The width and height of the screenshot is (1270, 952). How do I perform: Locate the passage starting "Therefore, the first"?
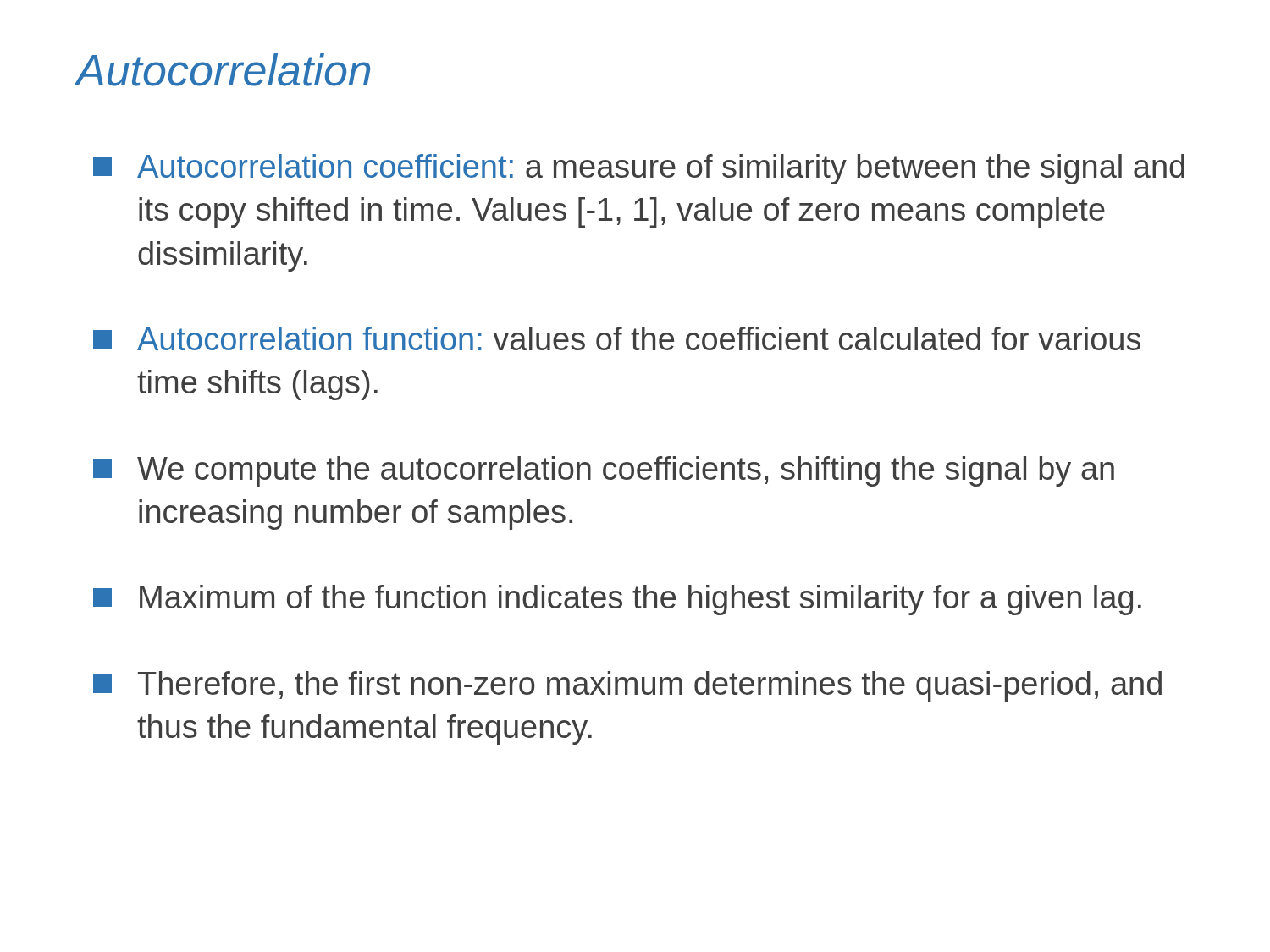tap(643, 706)
